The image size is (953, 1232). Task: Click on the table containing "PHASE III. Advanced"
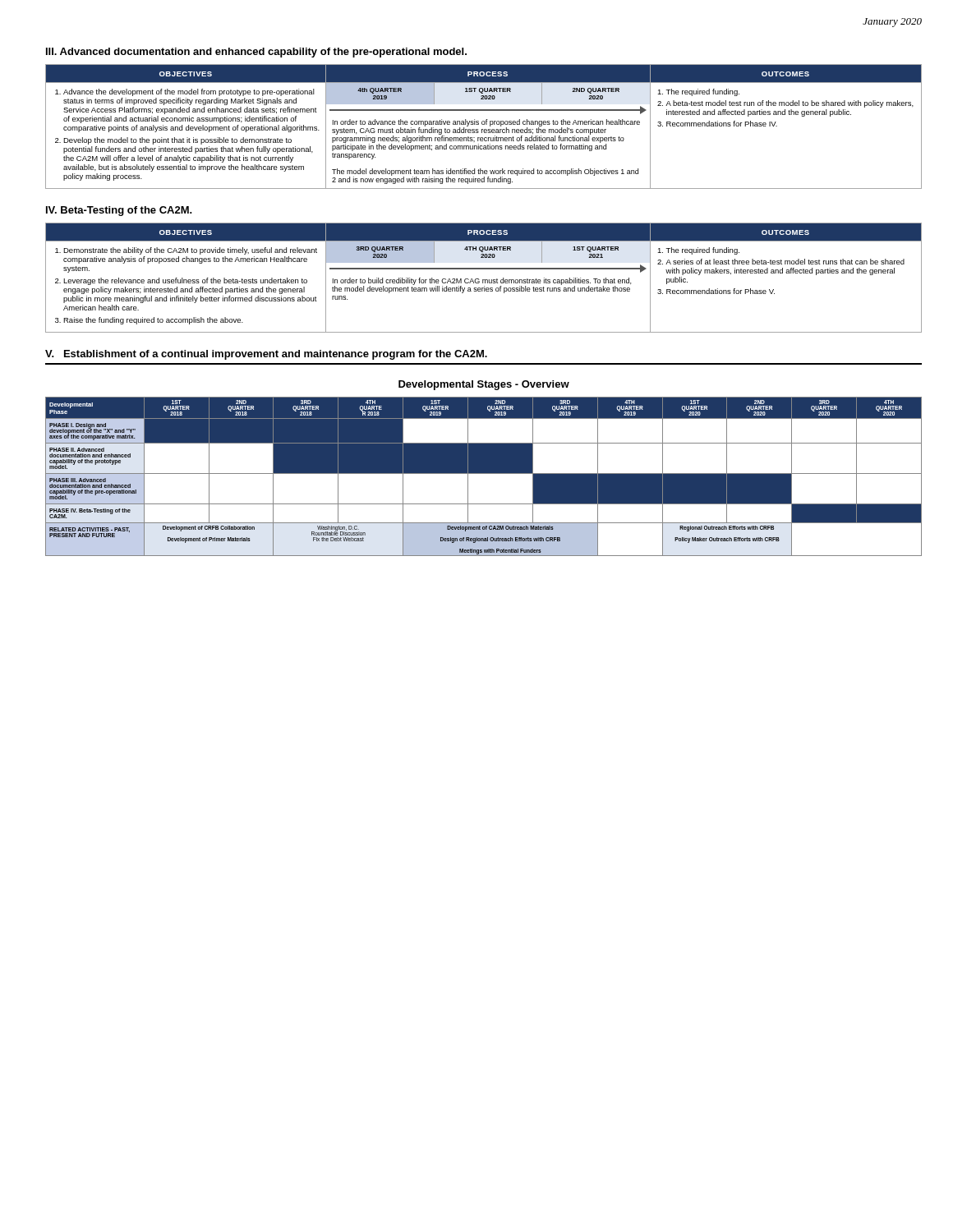(x=483, y=476)
